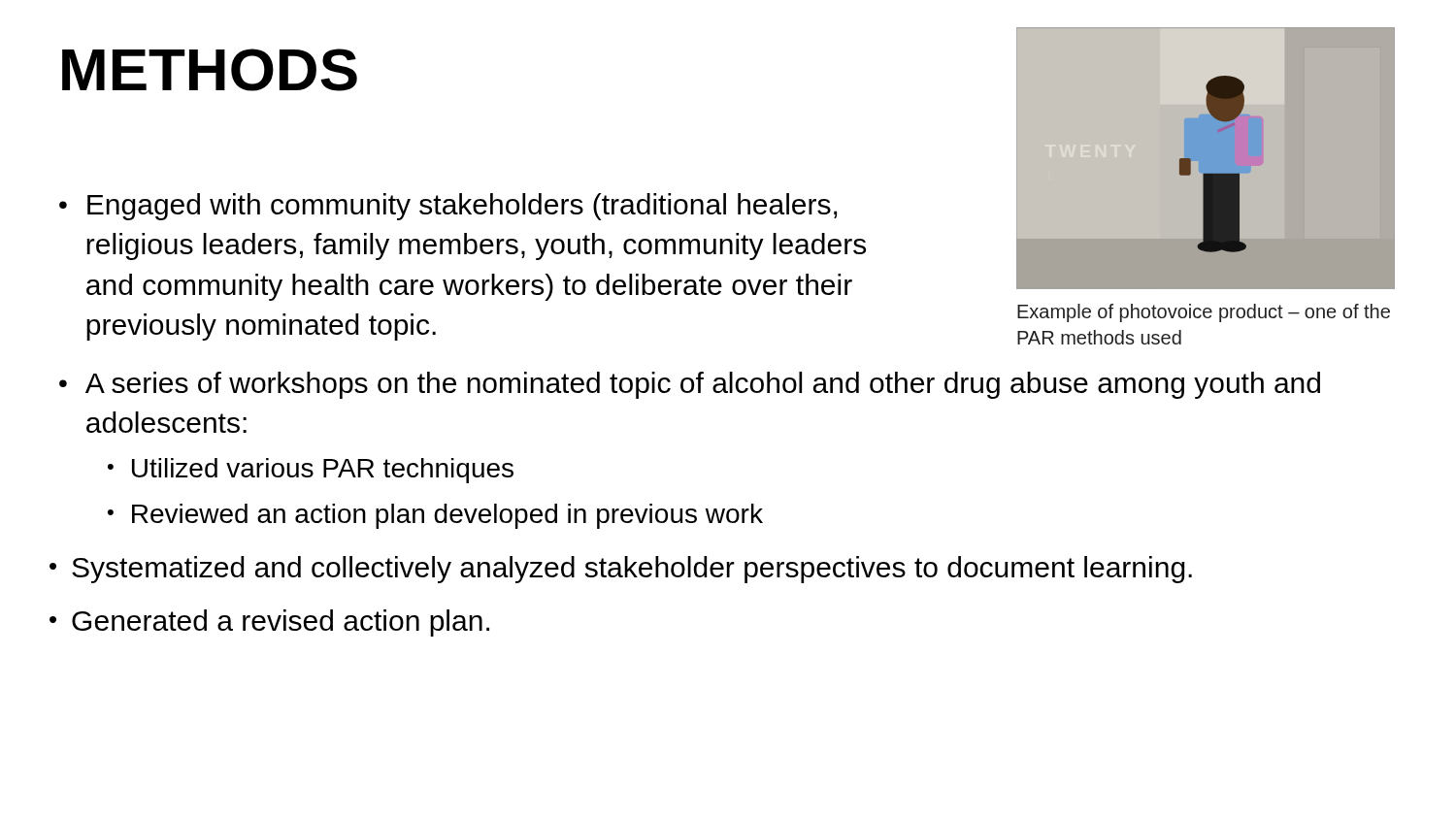Locate the block starting "Example of photovoice product – one of the"

pos(1204,325)
